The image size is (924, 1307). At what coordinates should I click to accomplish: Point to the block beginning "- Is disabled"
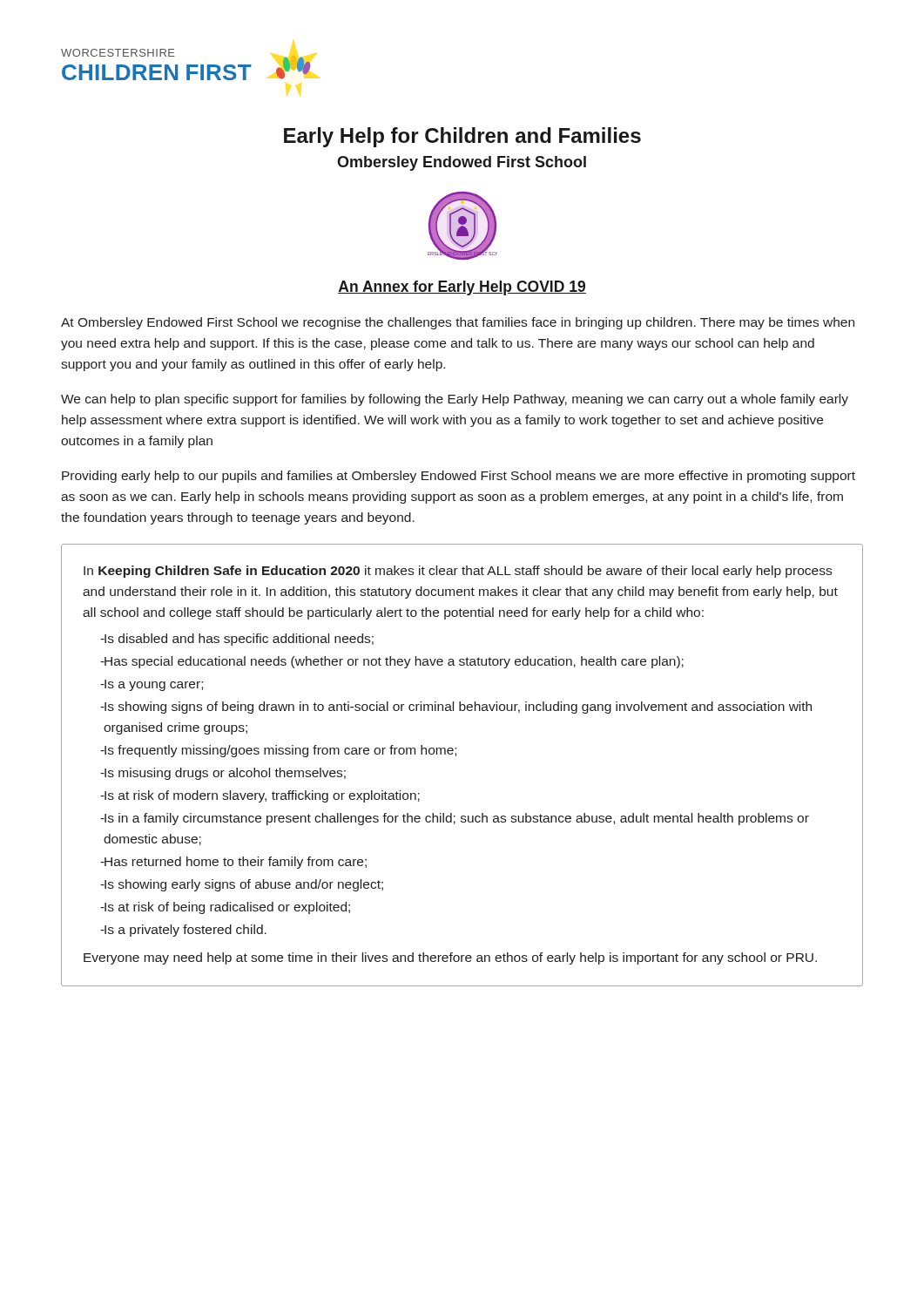[x=237, y=640]
